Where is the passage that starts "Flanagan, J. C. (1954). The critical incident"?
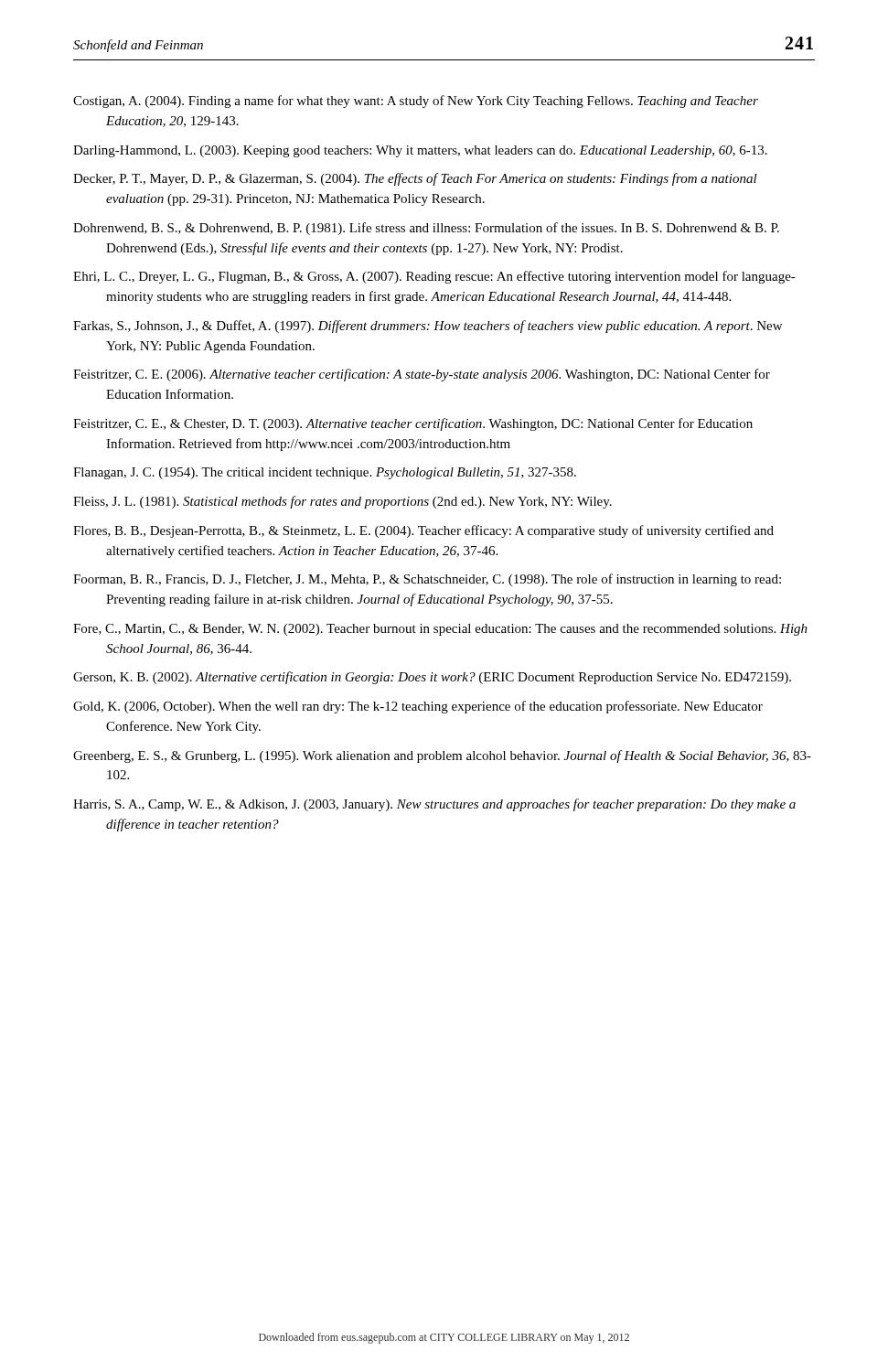 [x=325, y=472]
